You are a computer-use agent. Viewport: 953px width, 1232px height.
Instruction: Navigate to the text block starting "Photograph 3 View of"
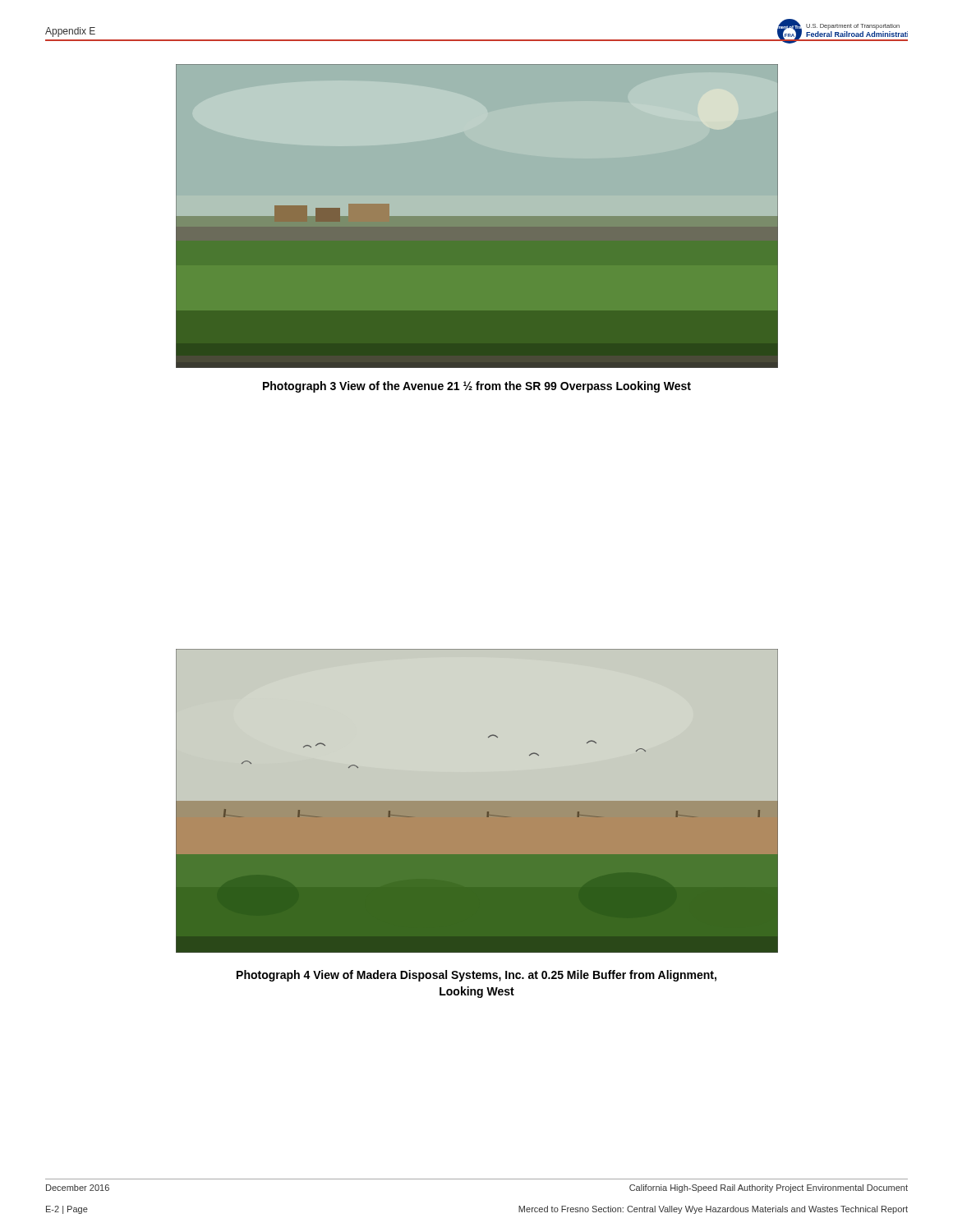click(x=476, y=386)
